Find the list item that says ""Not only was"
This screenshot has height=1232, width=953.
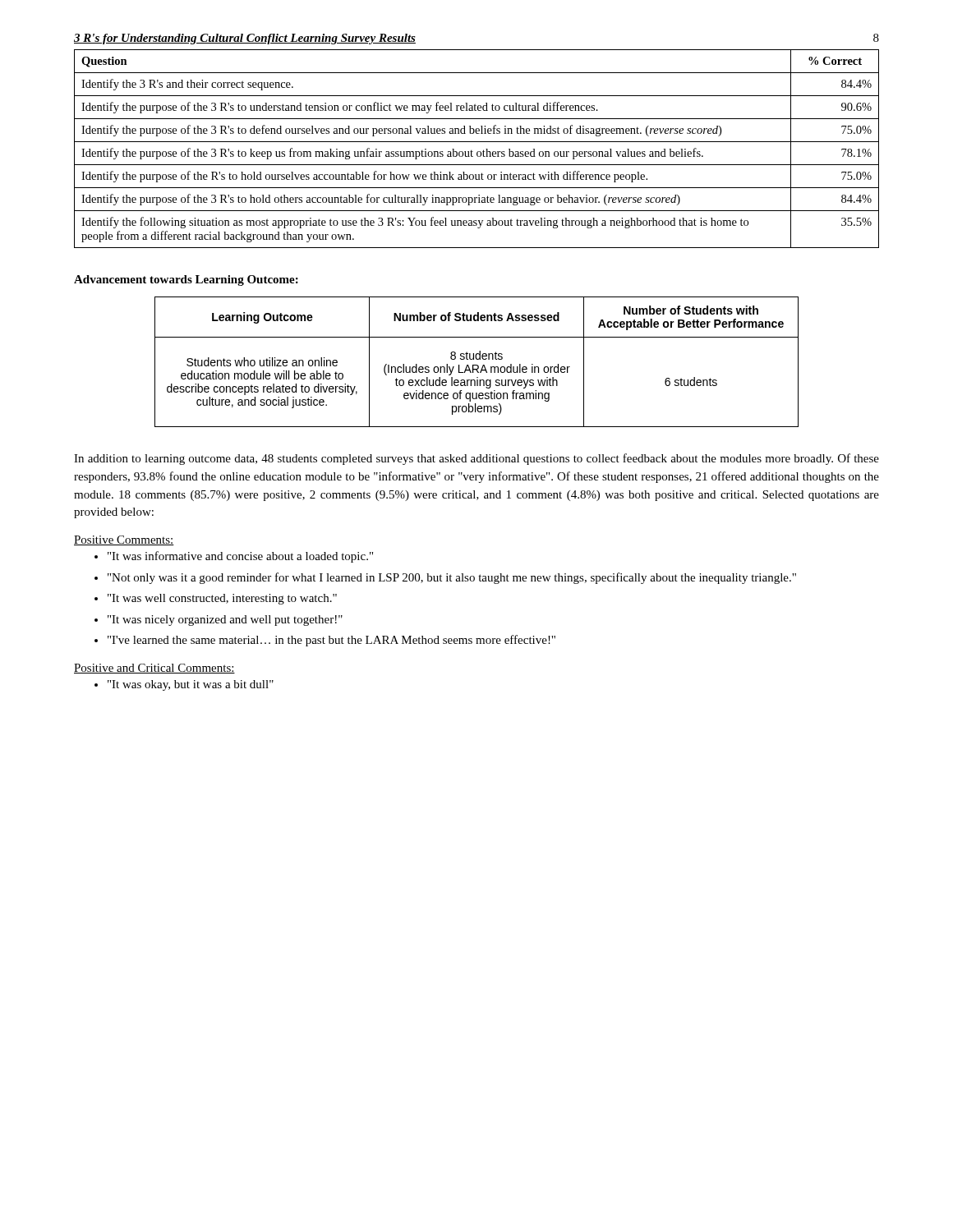click(452, 577)
